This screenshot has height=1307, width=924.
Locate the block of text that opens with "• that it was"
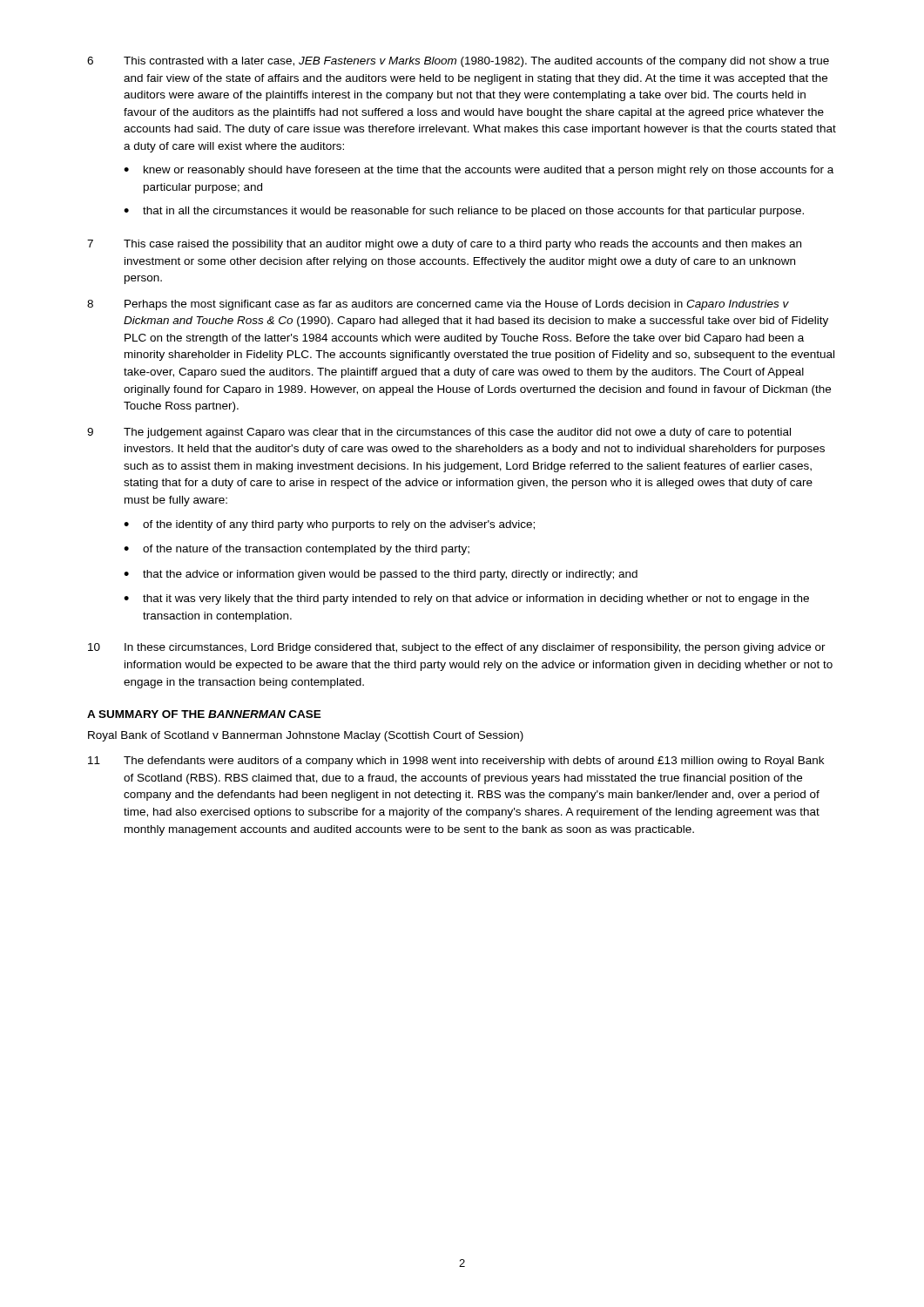(x=480, y=607)
